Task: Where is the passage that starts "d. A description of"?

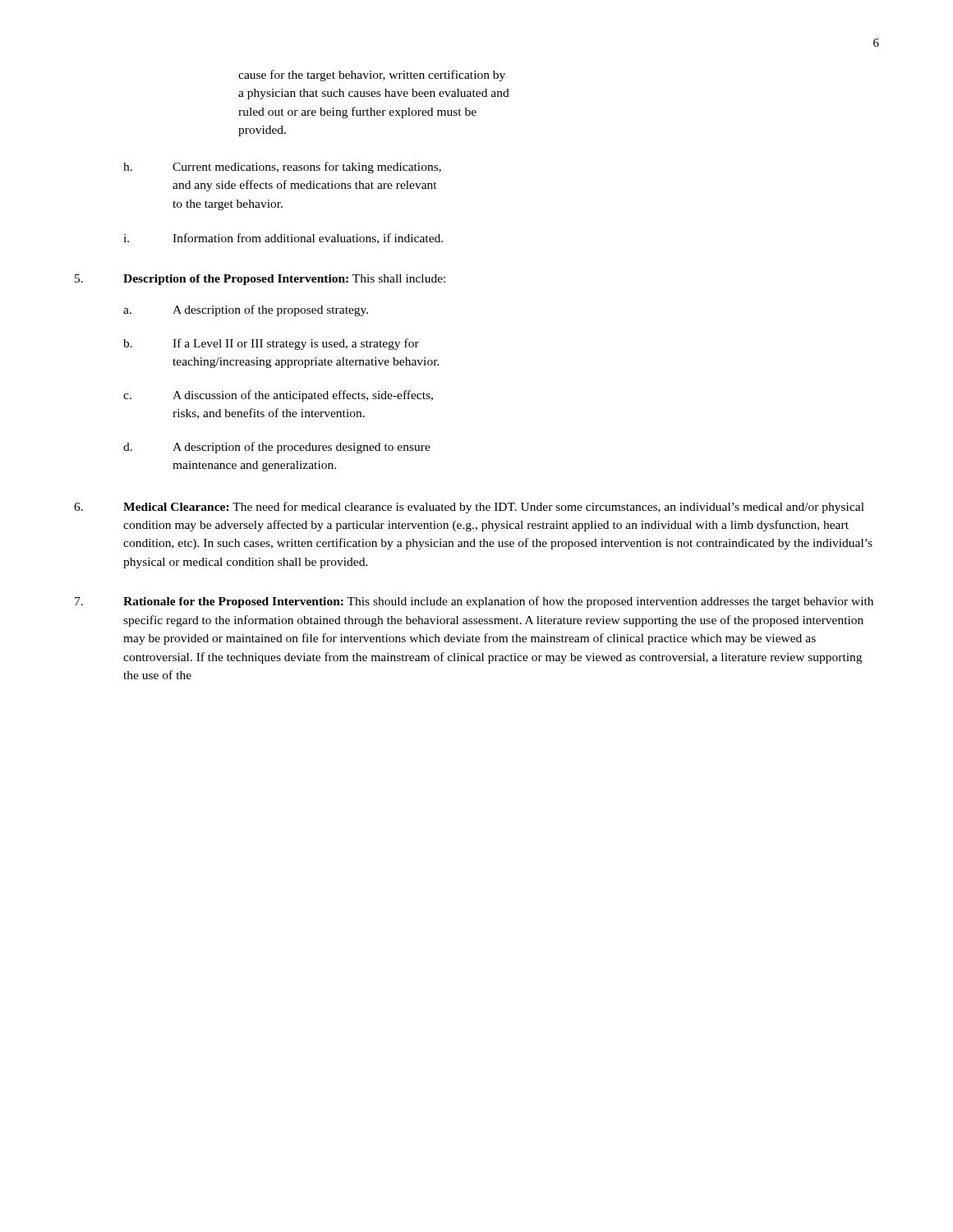Action: [277, 448]
